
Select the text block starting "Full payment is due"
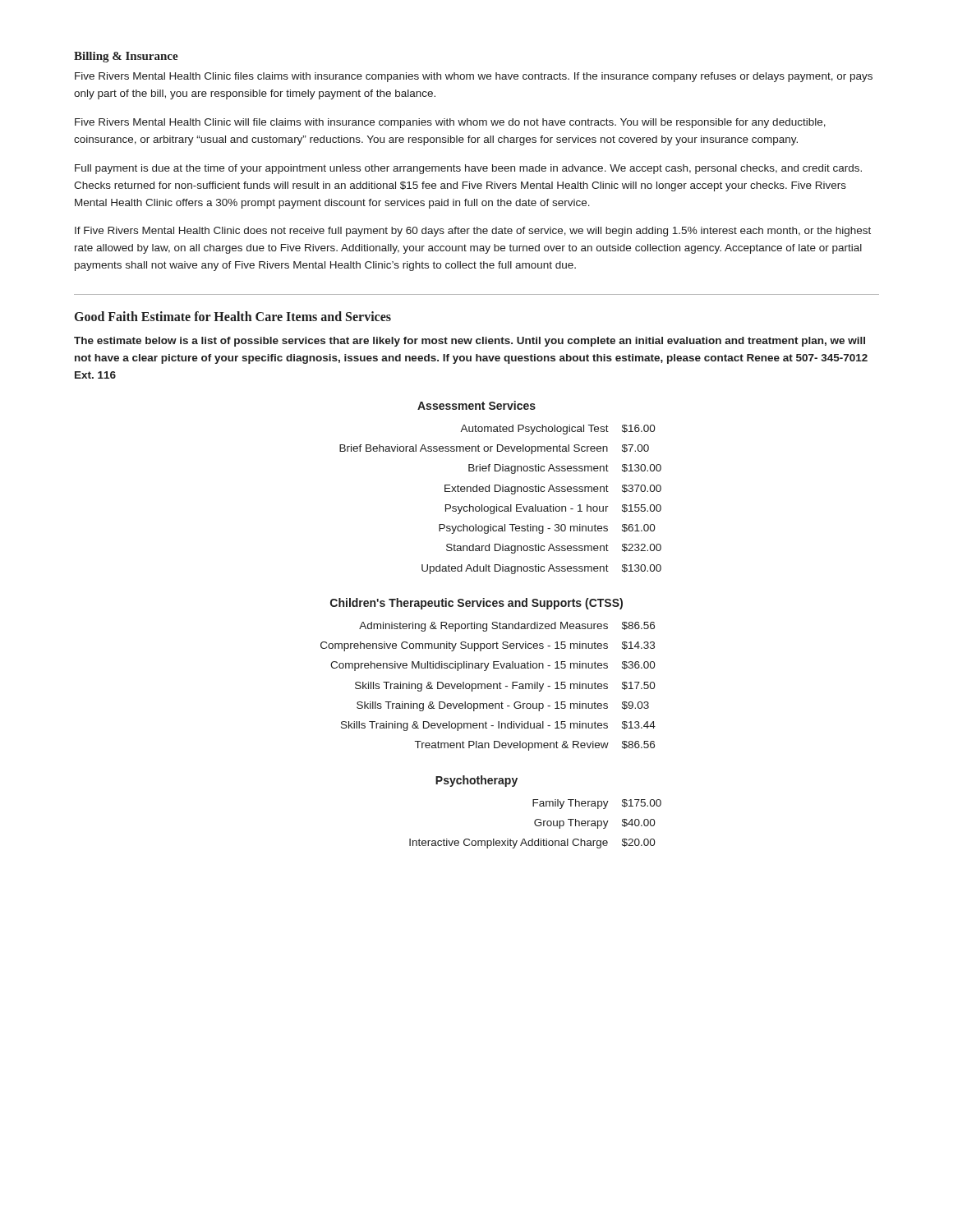(x=468, y=185)
